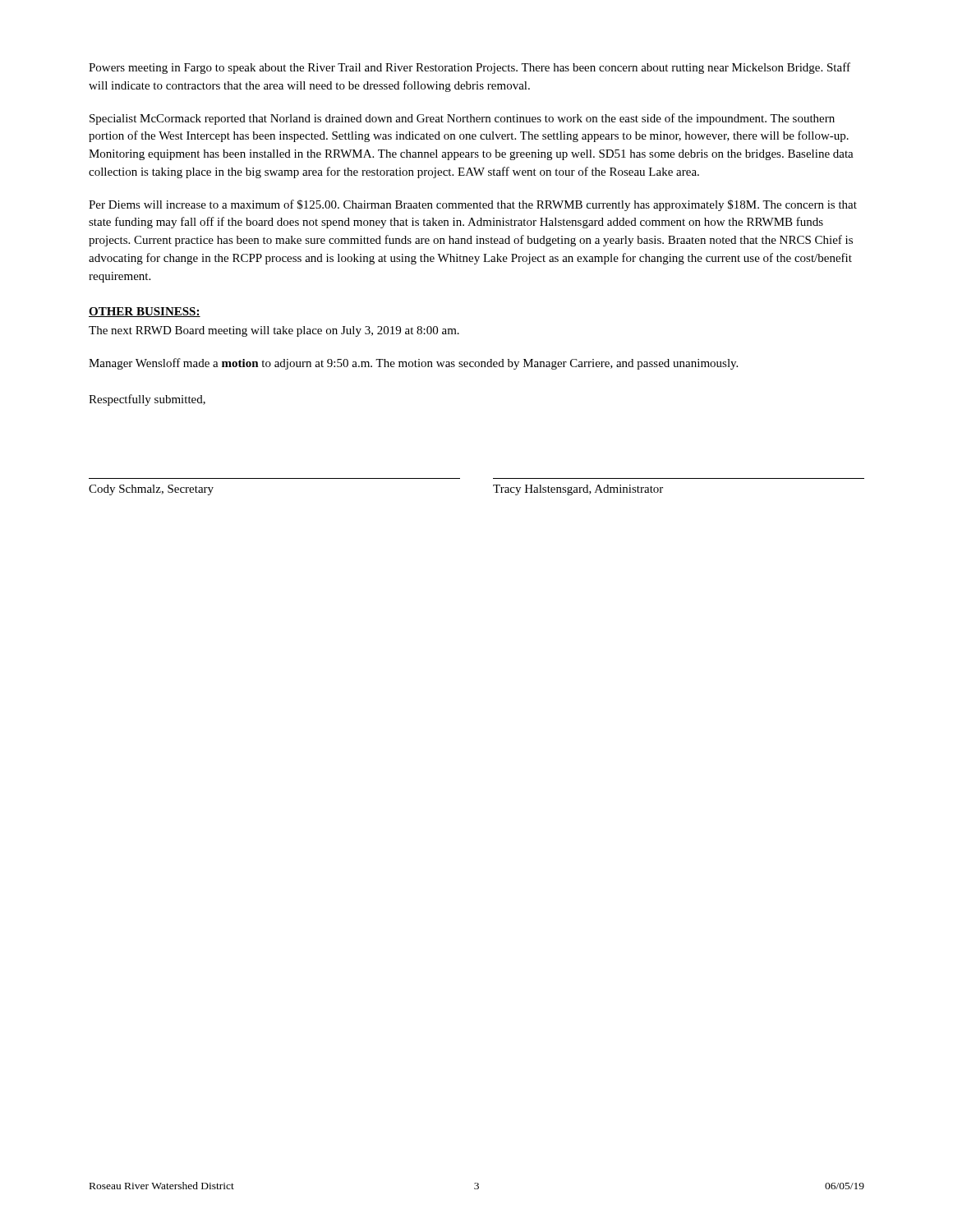This screenshot has width=953, height=1232.
Task: Click the passage that begins "Per Diems will increase"
Action: 473,240
